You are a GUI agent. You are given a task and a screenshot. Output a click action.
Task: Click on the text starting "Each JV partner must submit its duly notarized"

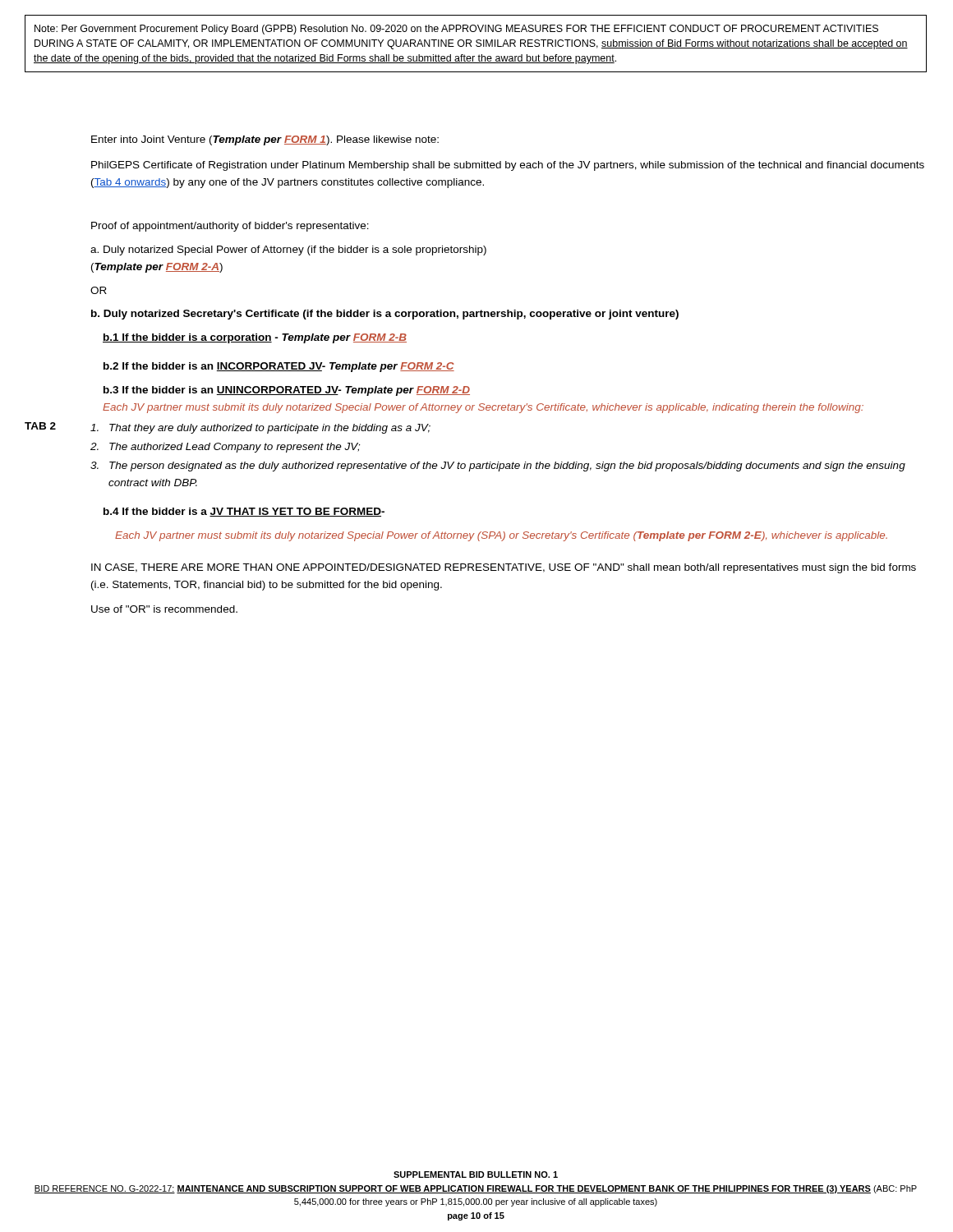pyautogui.click(x=502, y=535)
